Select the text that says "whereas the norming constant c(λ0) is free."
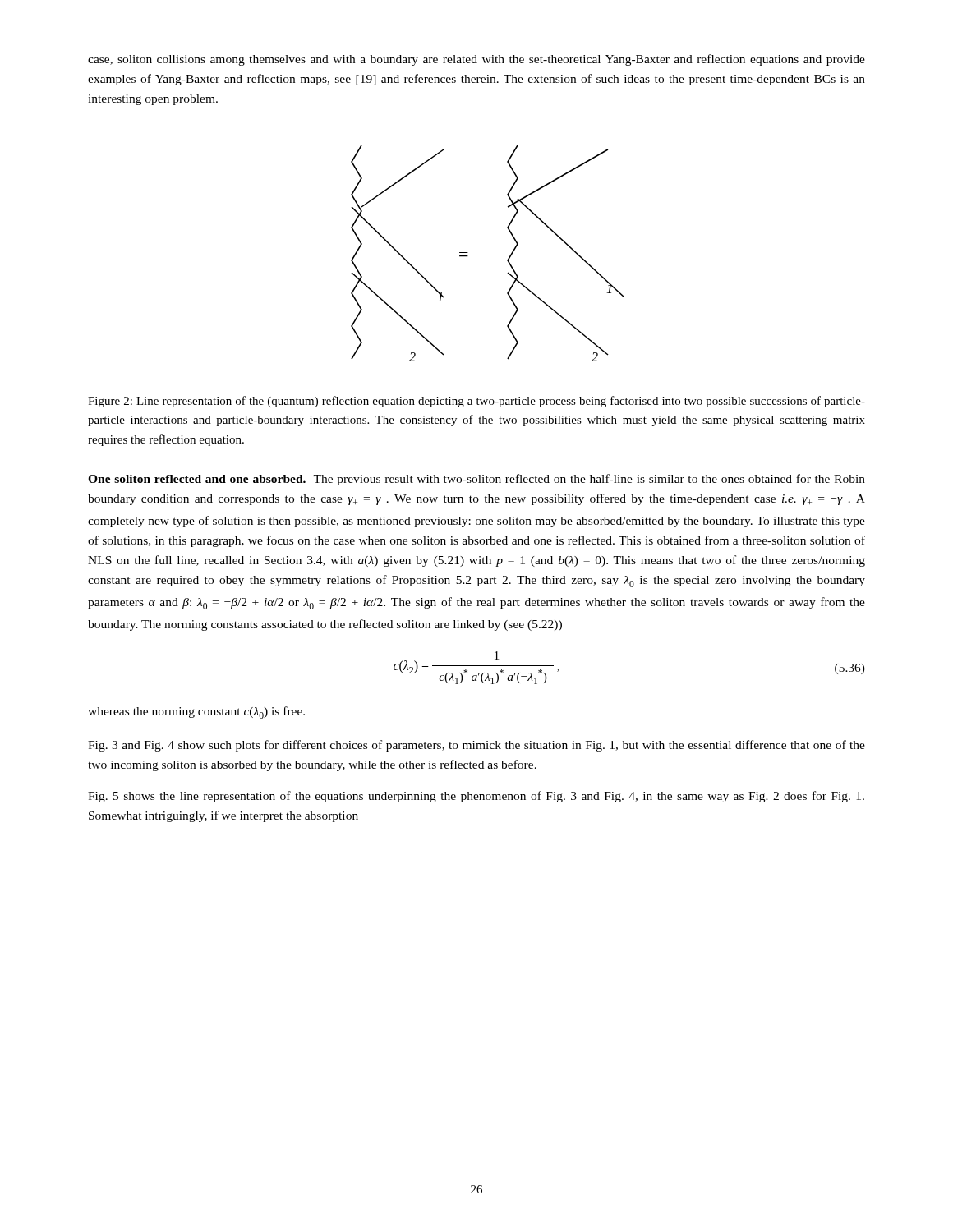The image size is (953, 1232). (197, 712)
